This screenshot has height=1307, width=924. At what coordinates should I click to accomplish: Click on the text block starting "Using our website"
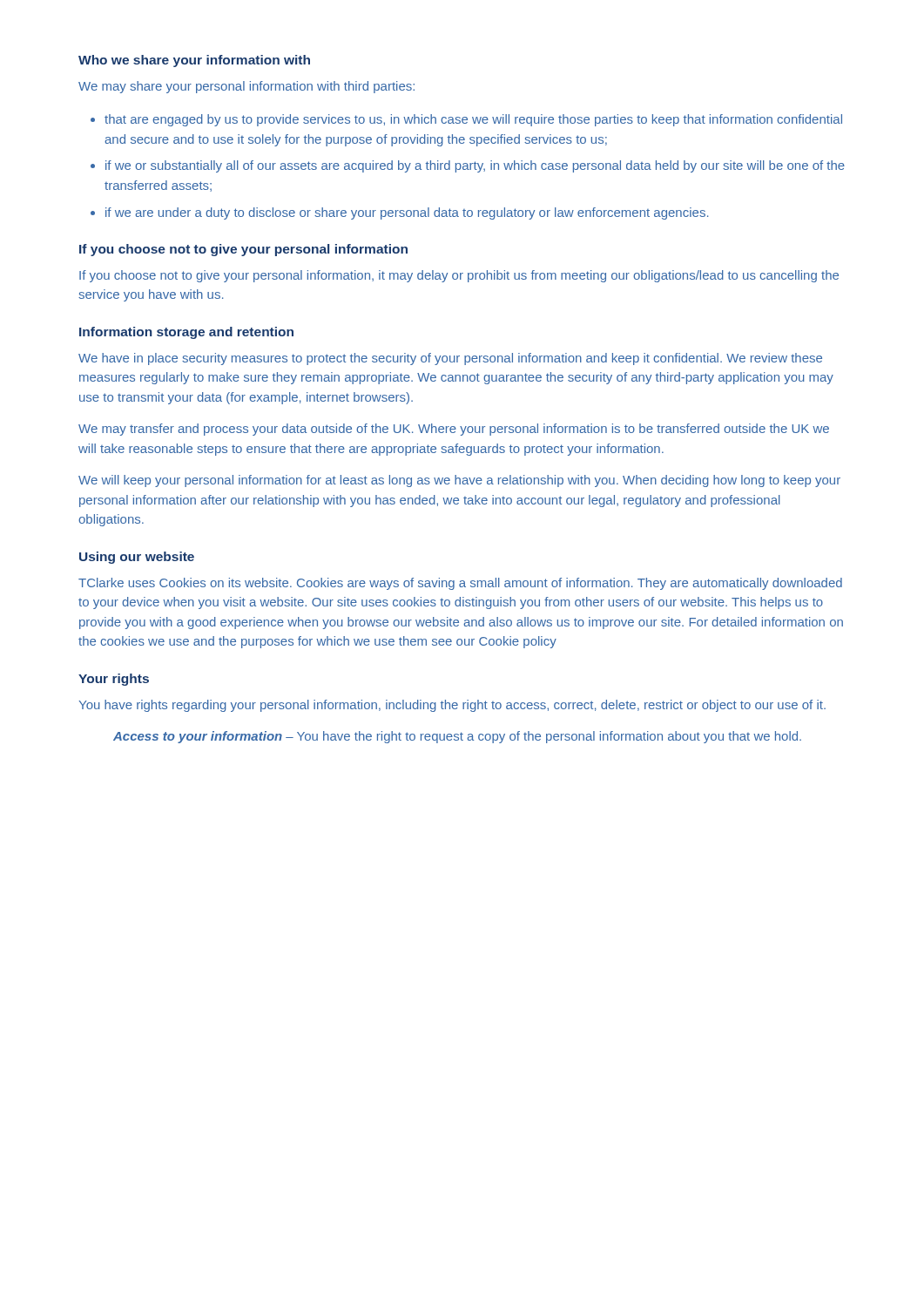point(137,556)
